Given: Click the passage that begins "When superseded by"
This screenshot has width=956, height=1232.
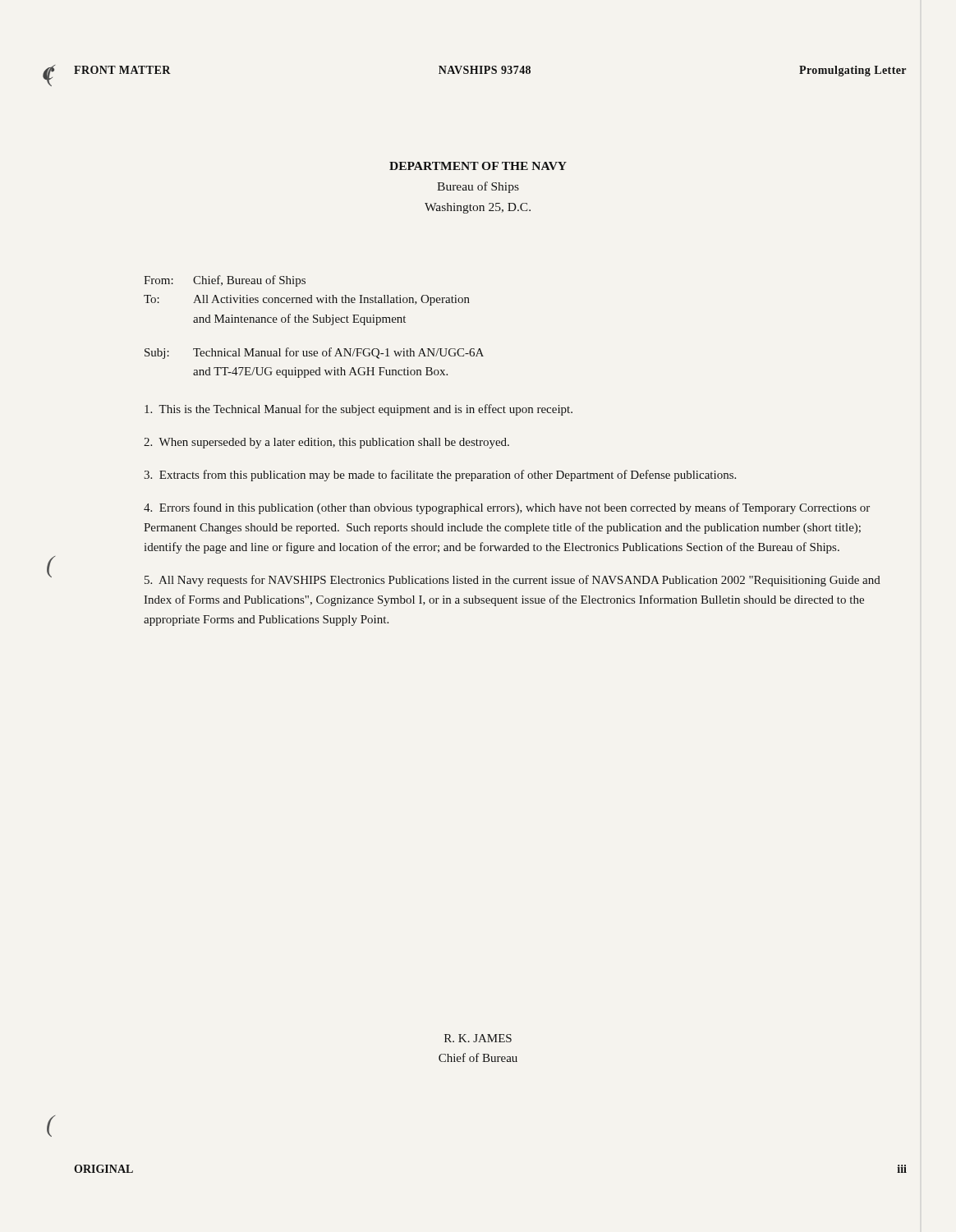Looking at the screenshot, I should click(x=327, y=442).
